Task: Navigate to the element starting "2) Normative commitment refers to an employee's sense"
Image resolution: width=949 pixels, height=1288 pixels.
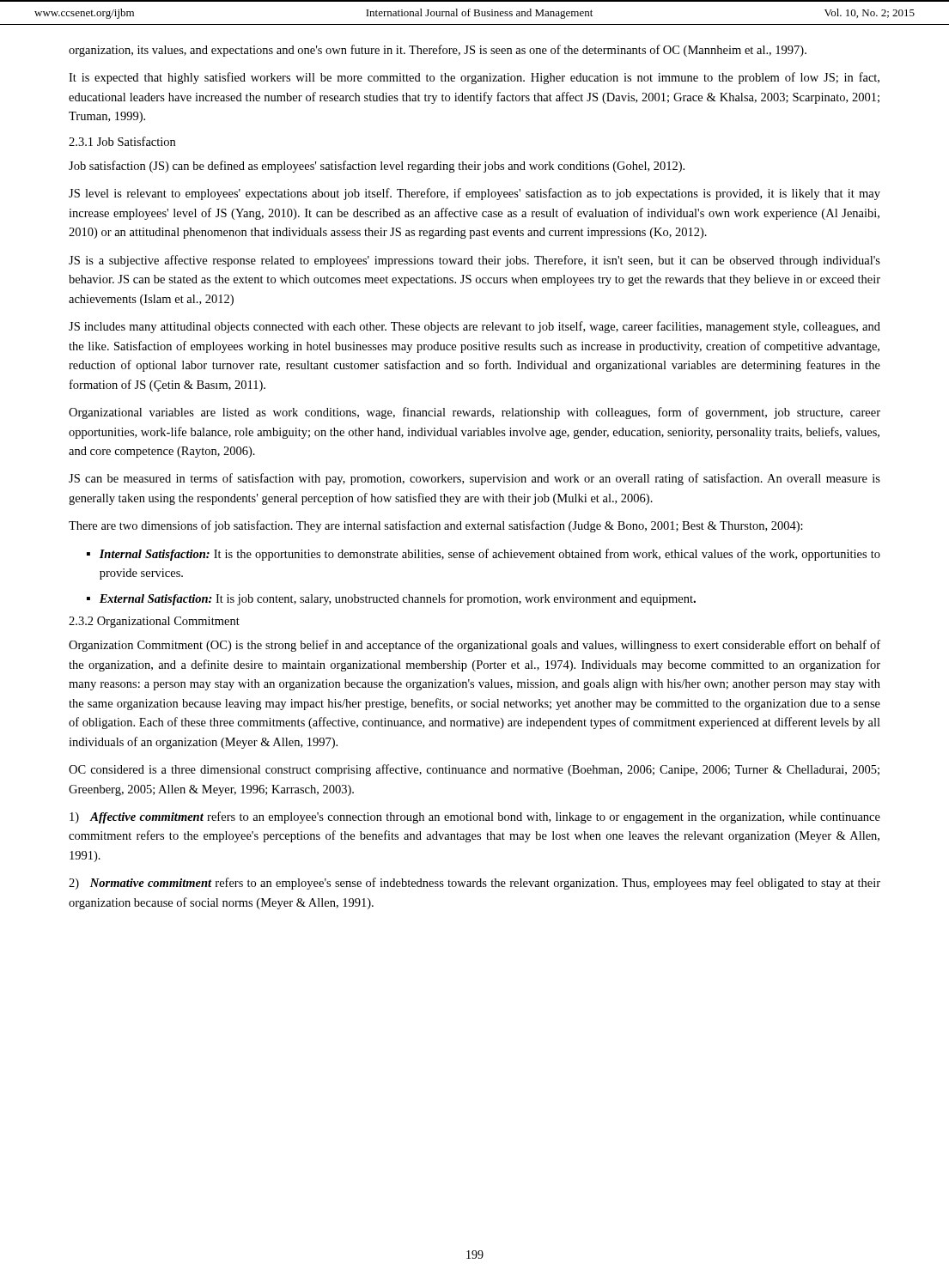Action: pos(474,893)
